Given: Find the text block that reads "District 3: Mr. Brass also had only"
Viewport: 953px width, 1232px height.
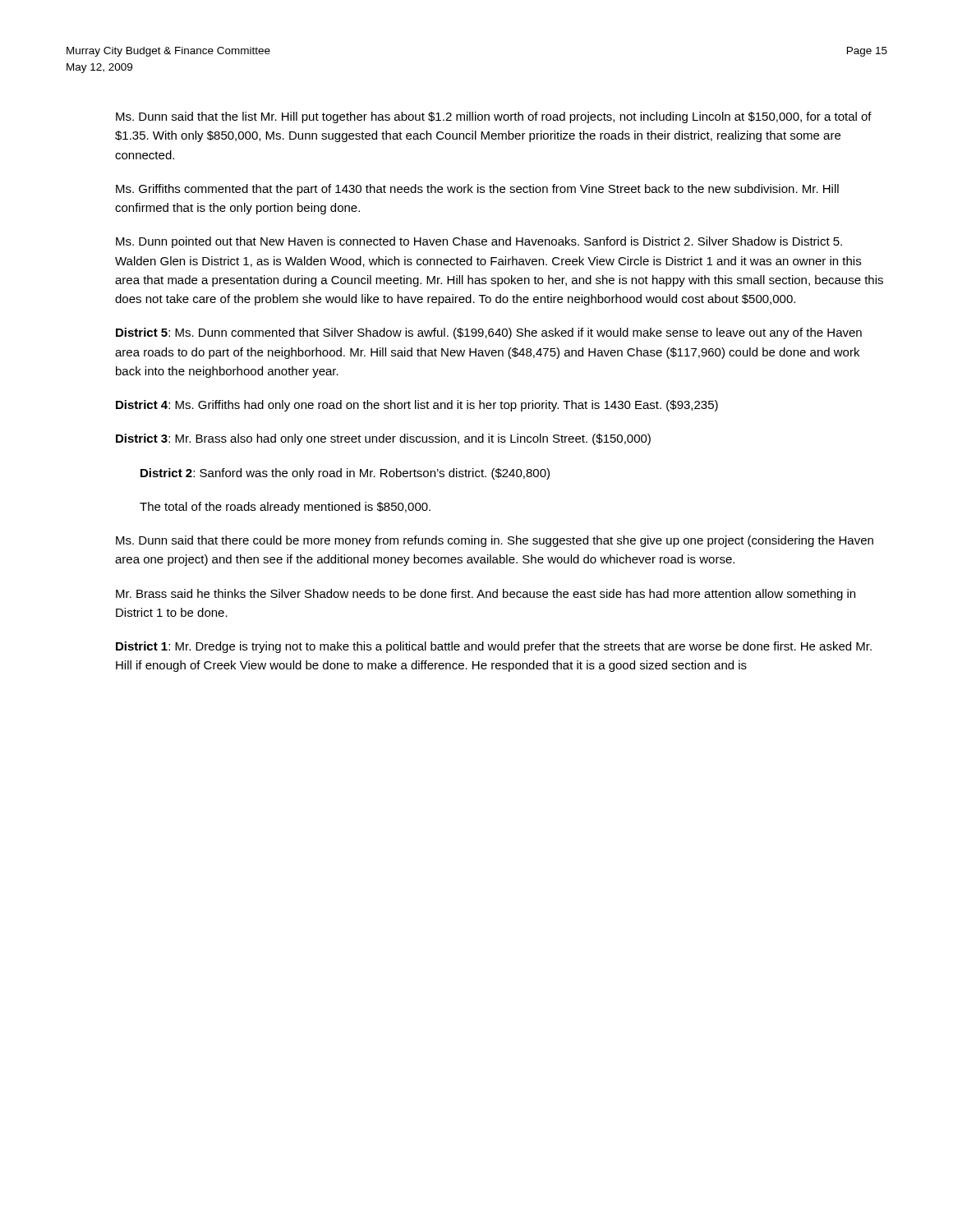Looking at the screenshot, I should point(383,438).
